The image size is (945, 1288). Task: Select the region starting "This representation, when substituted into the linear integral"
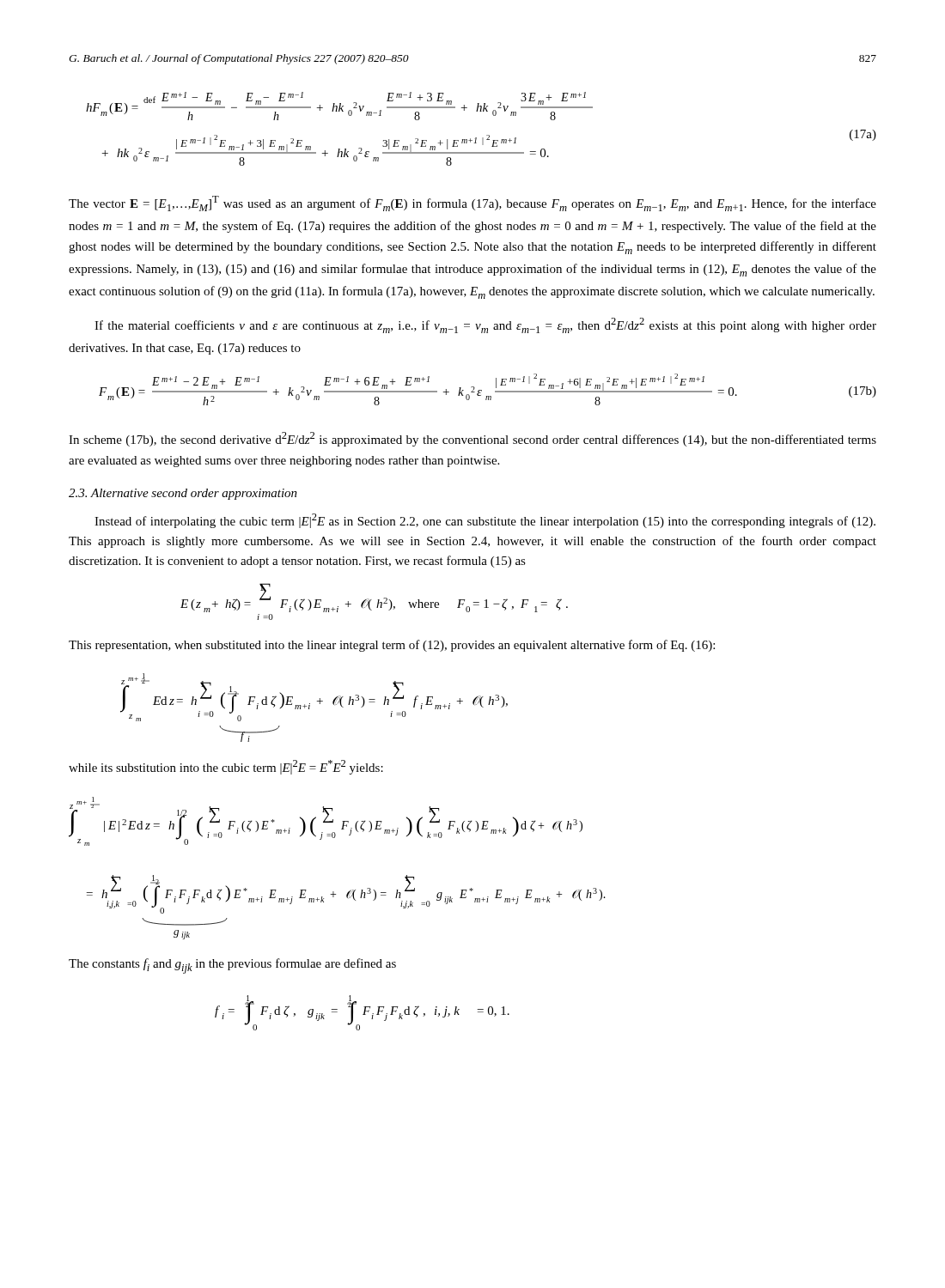(392, 645)
